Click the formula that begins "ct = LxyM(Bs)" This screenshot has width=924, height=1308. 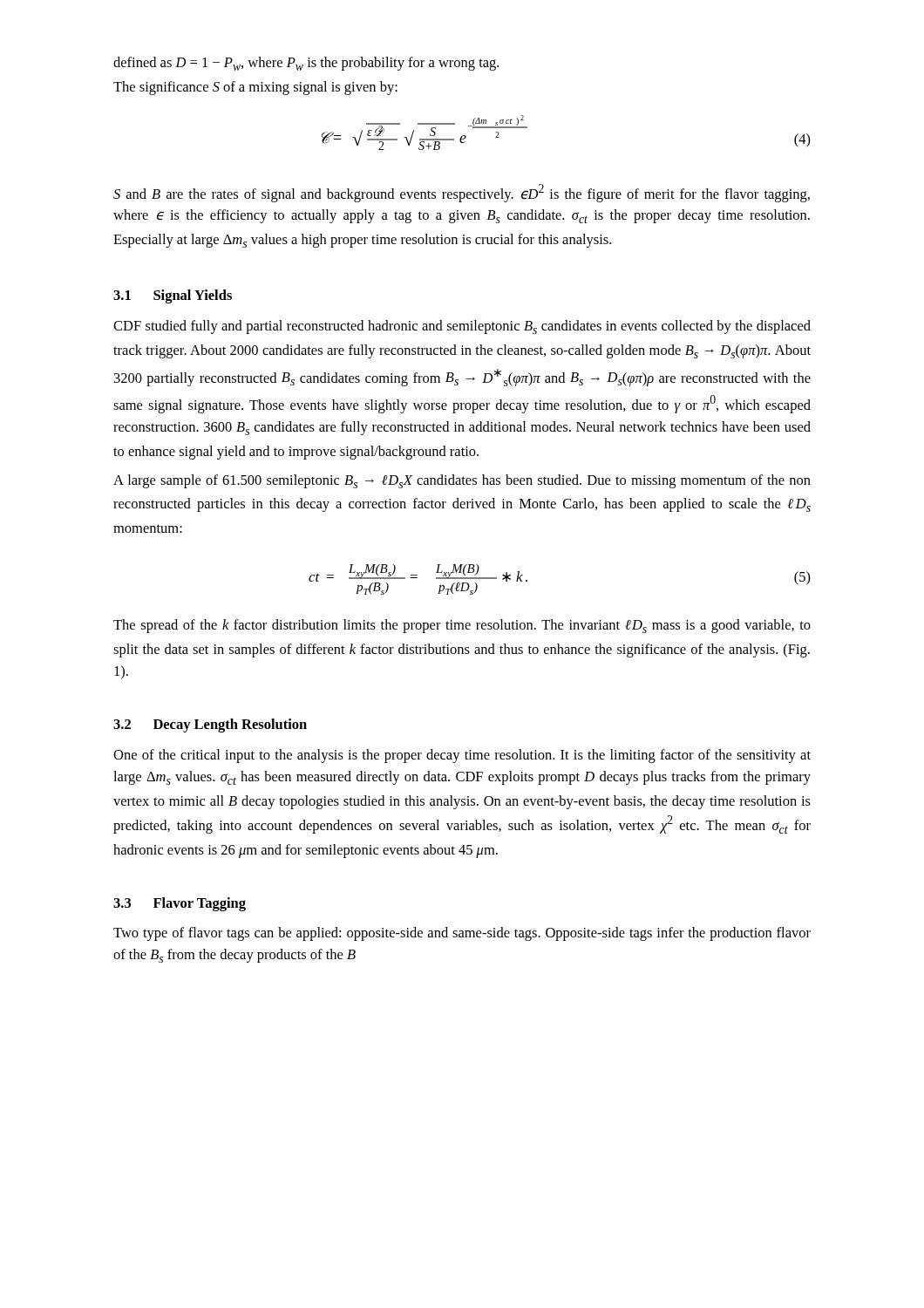coord(377,579)
